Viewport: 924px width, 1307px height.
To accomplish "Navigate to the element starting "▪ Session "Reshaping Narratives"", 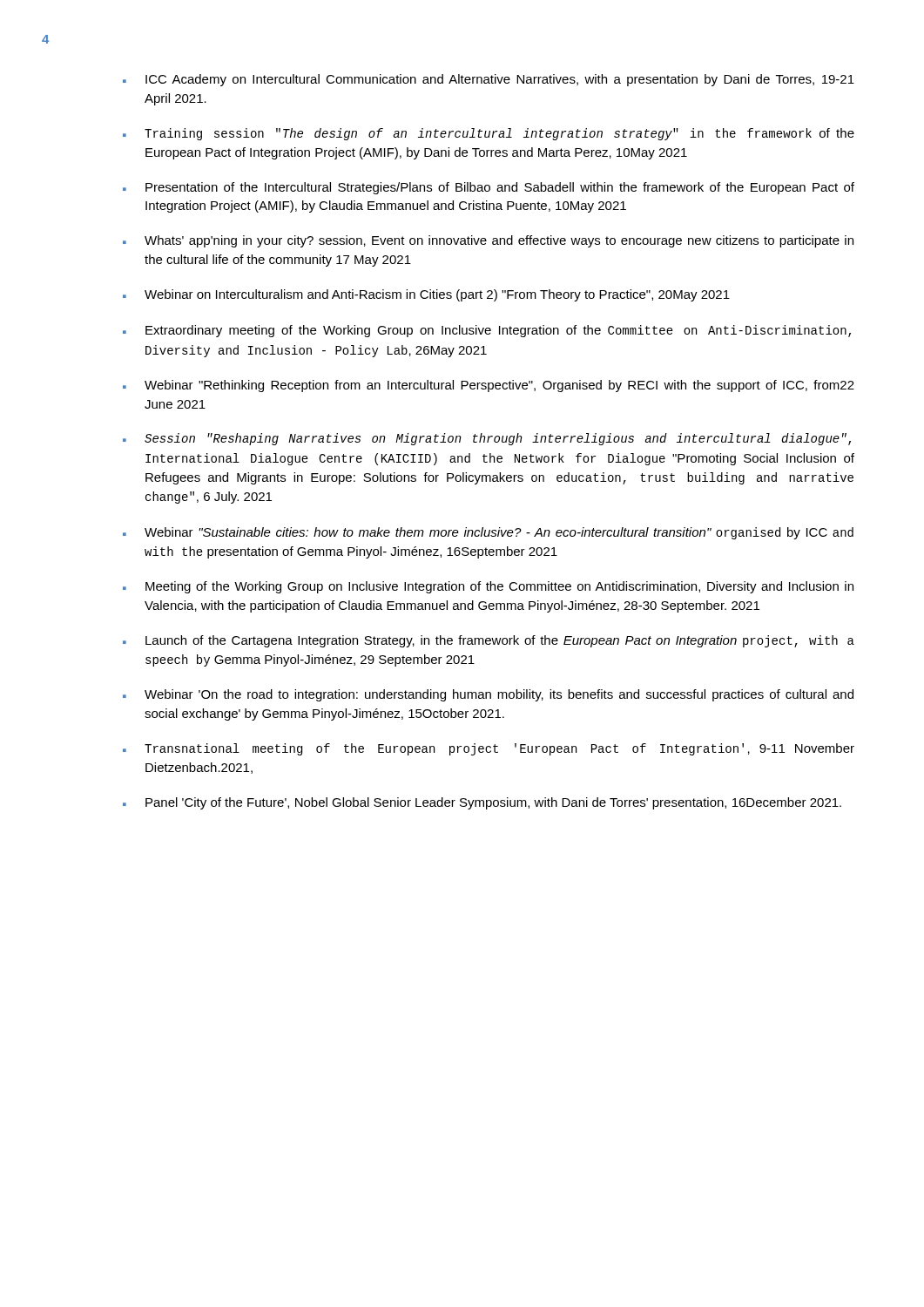I will pyautogui.click(x=488, y=468).
